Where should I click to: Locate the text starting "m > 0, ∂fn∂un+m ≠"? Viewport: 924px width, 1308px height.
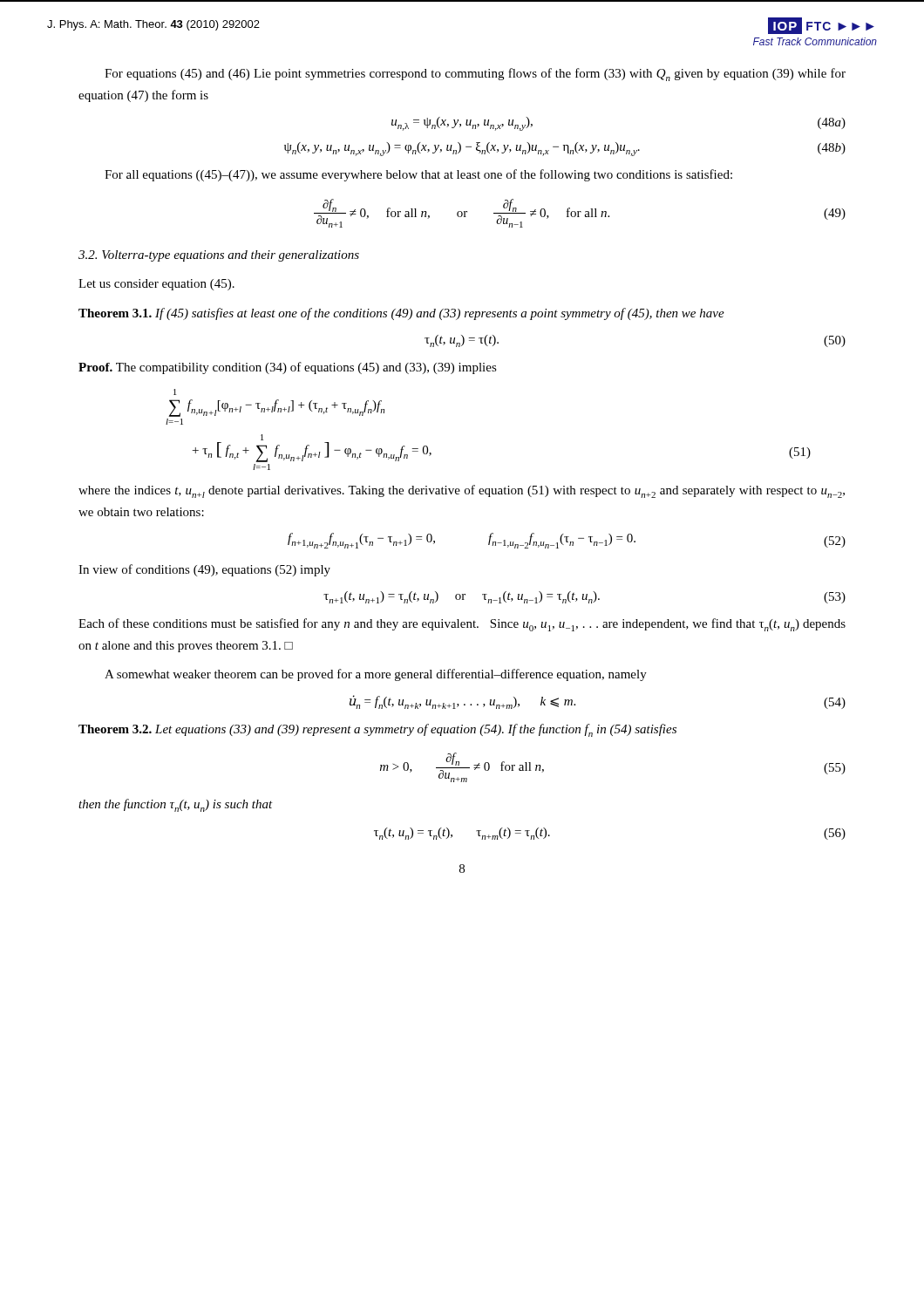click(x=462, y=768)
